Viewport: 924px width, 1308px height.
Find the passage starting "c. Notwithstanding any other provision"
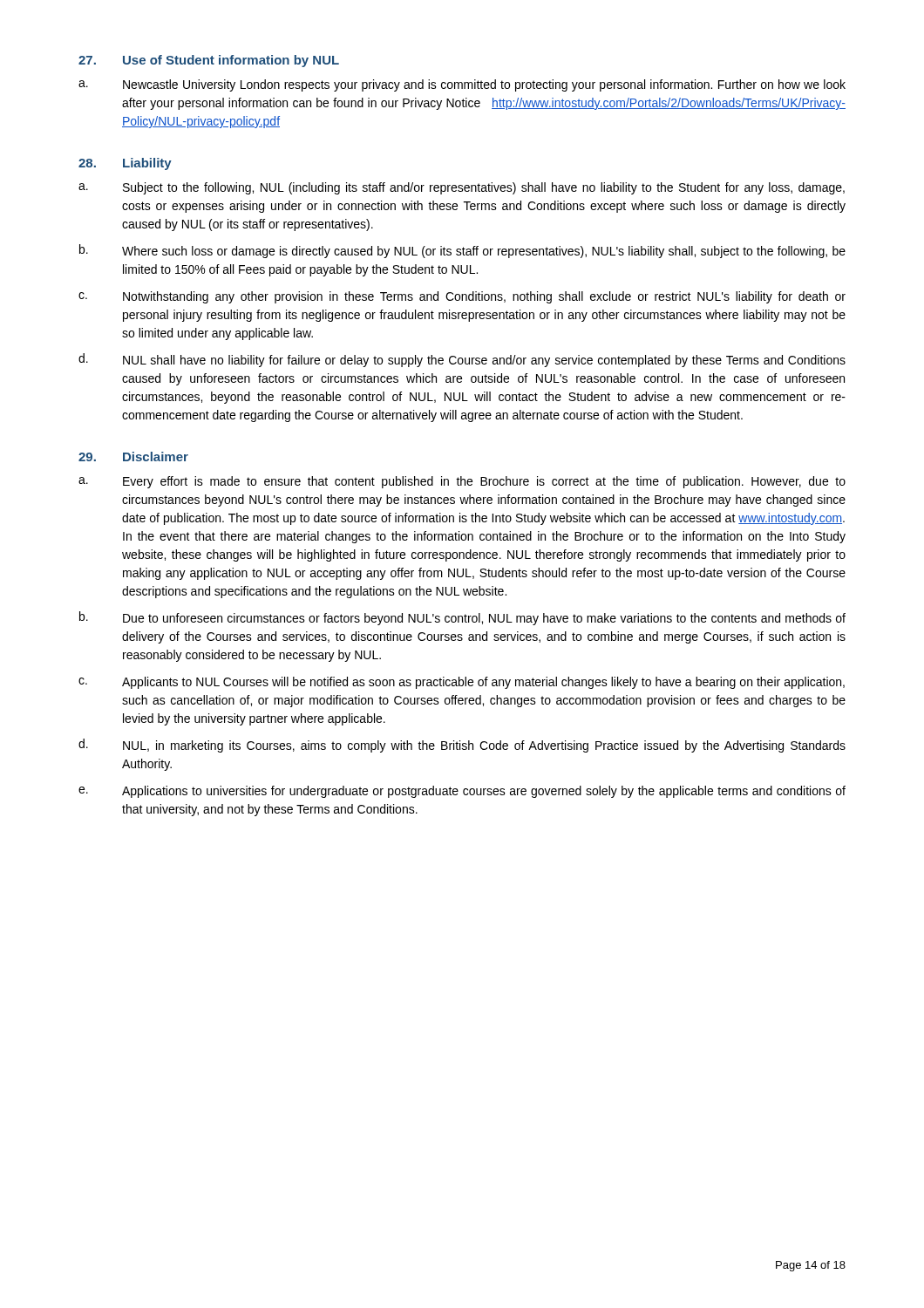(462, 315)
